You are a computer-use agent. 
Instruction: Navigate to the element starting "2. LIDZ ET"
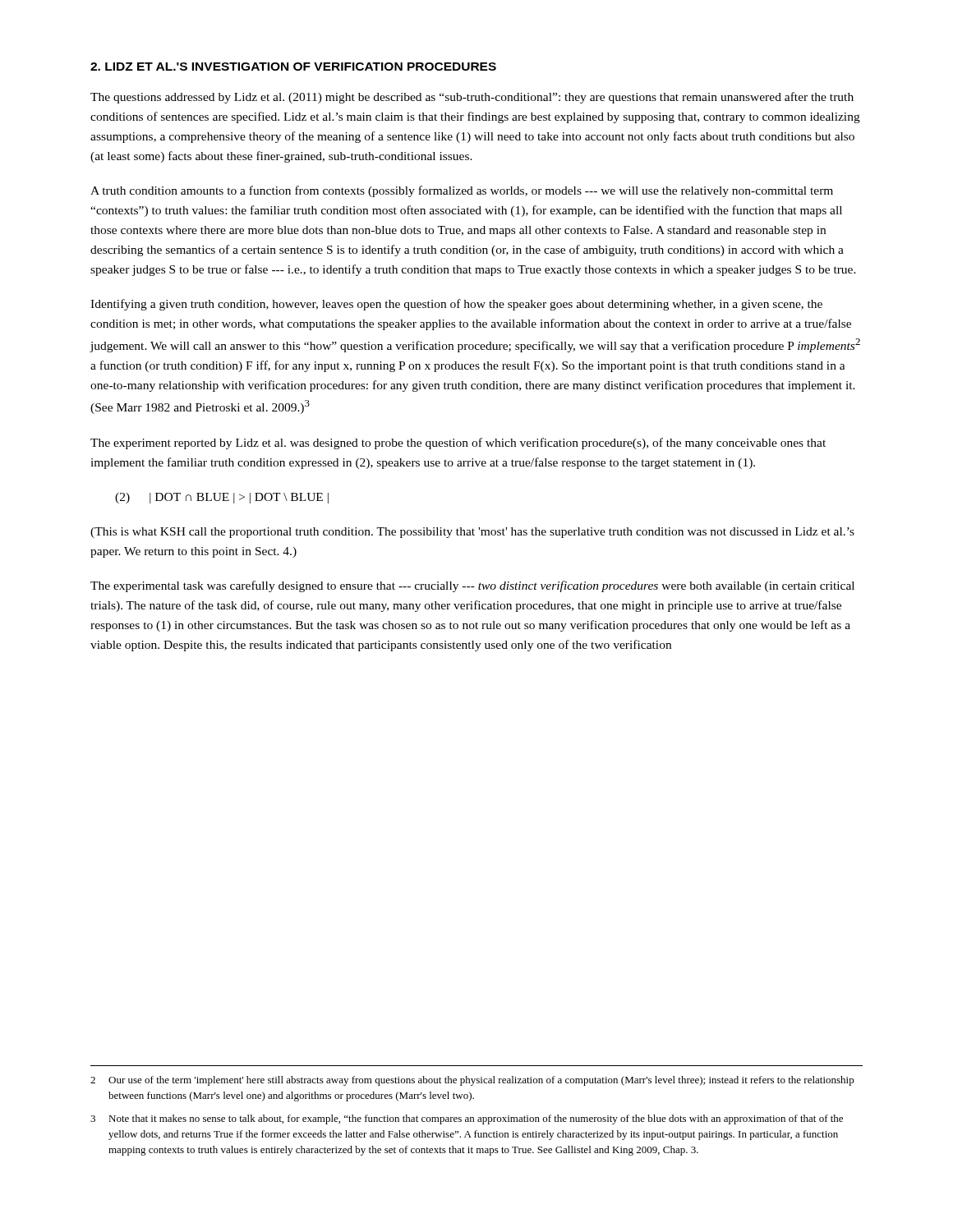[x=293, y=66]
